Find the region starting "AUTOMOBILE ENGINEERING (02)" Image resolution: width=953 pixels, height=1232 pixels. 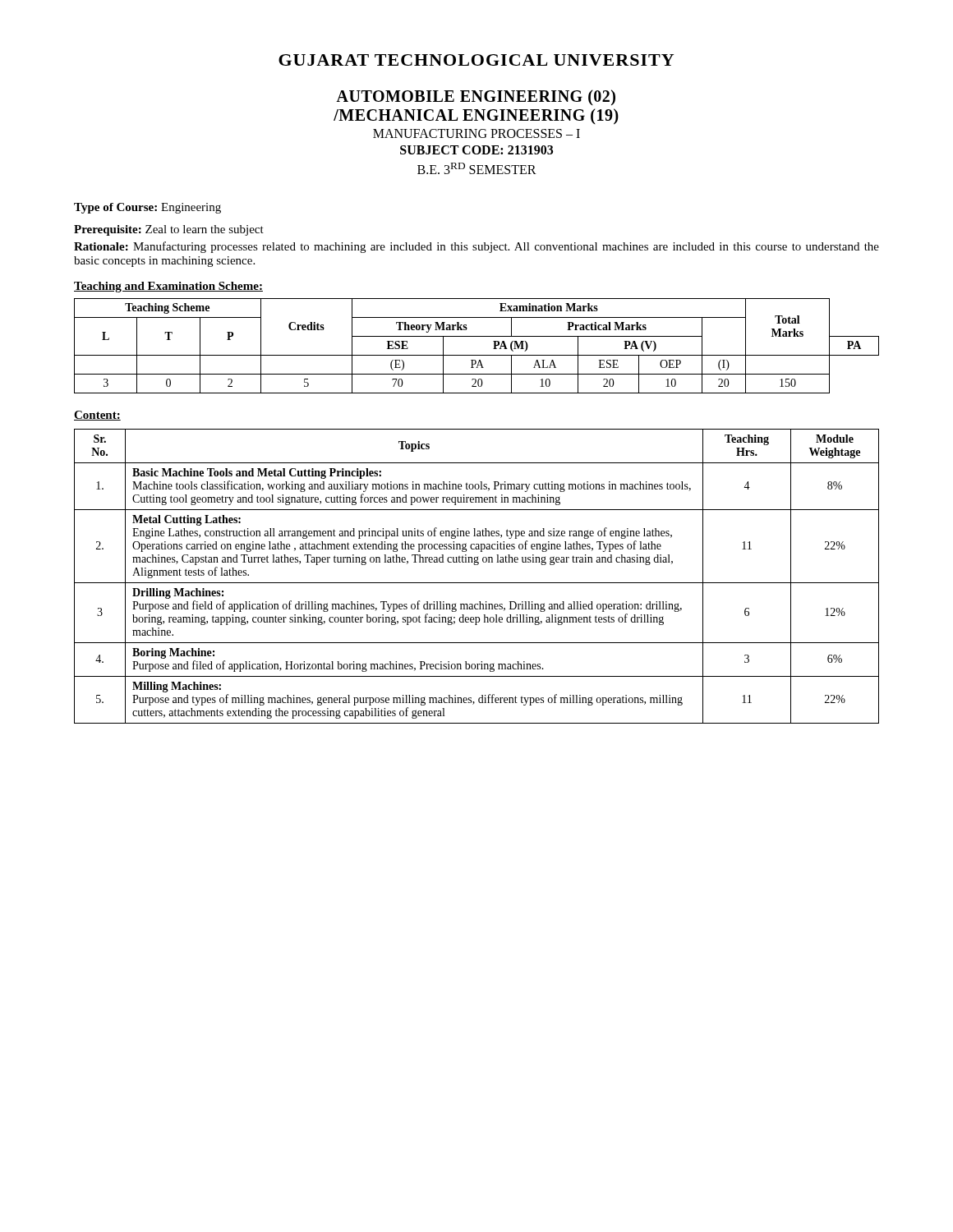pos(476,132)
